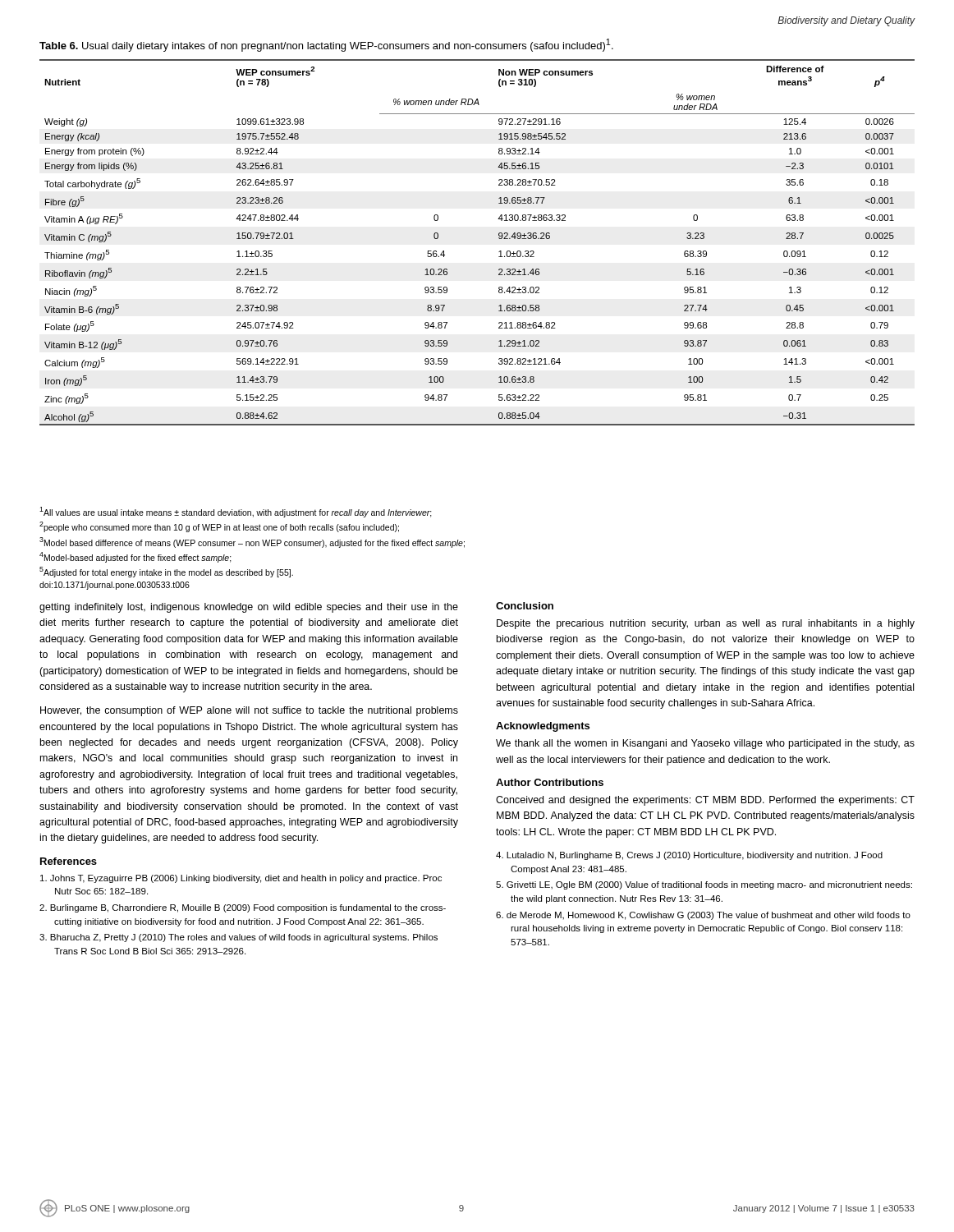This screenshot has height=1232, width=954.
Task: Select the list item with the text "3. Bharucha Z, Pretty J (2010)"
Action: pyautogui.click(x=239, y=944)
